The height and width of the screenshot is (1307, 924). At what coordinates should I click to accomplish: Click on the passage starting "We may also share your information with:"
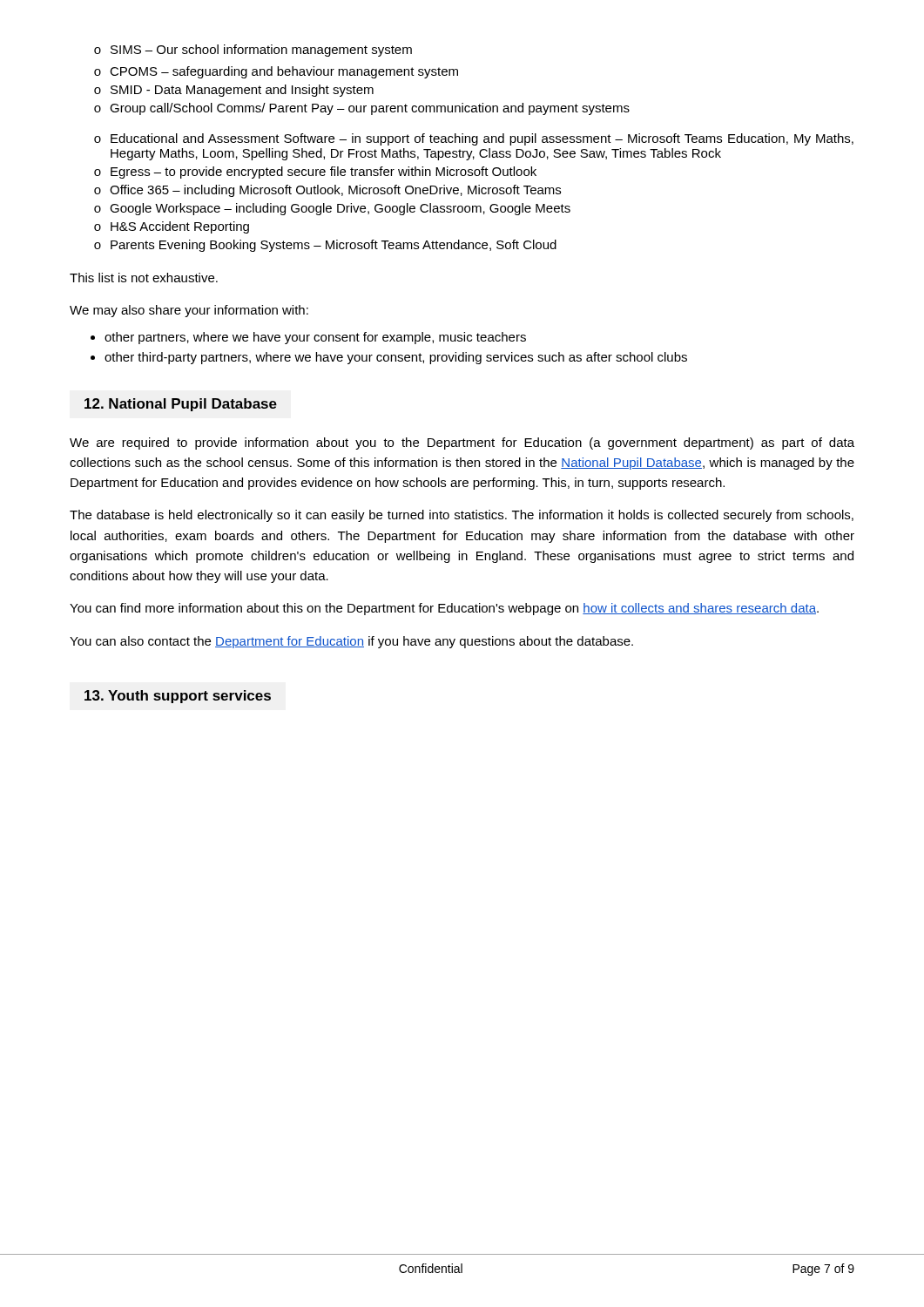(x=189, y=310)
